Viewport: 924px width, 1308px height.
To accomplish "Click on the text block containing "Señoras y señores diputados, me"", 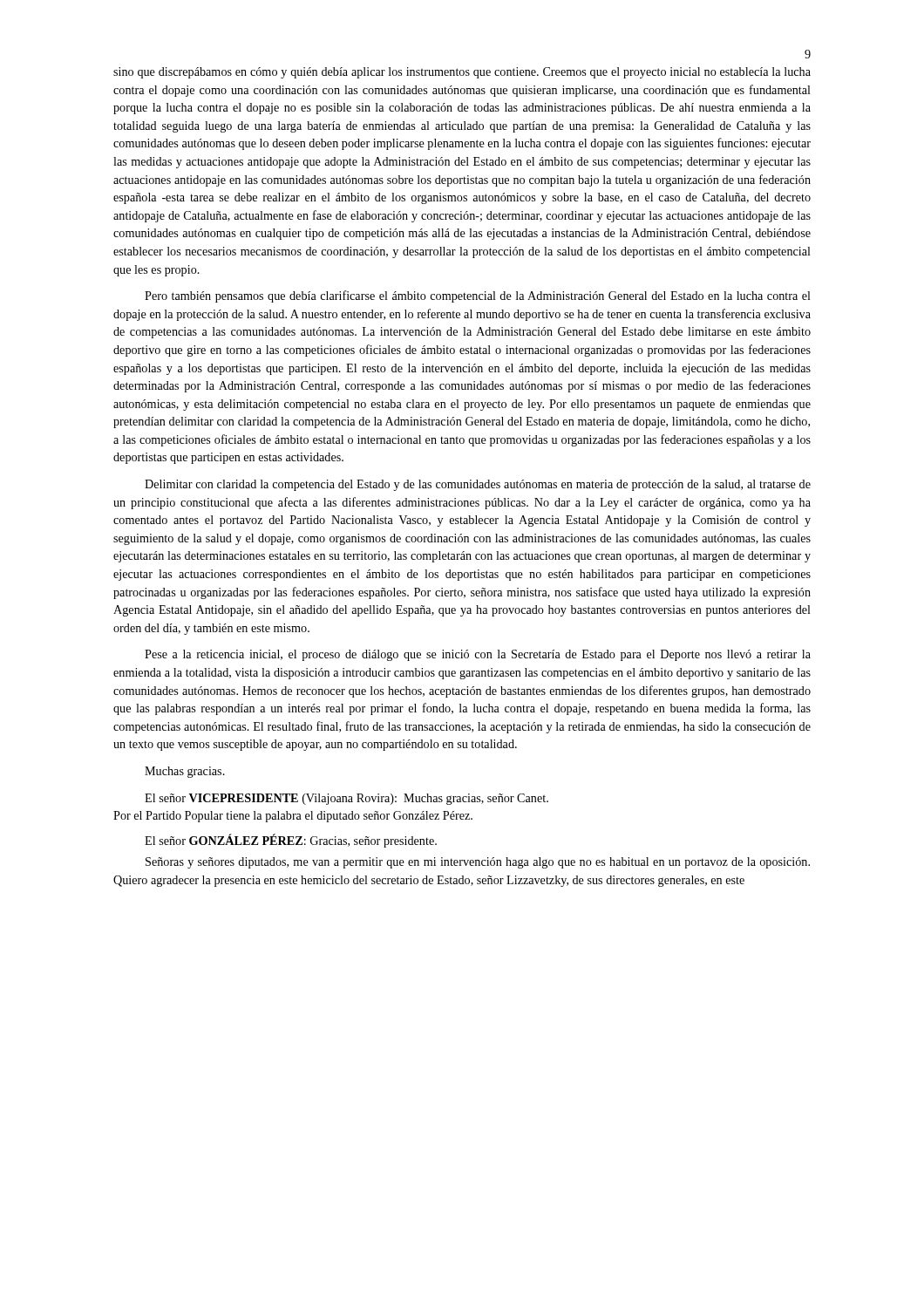I will pos(462,871).
